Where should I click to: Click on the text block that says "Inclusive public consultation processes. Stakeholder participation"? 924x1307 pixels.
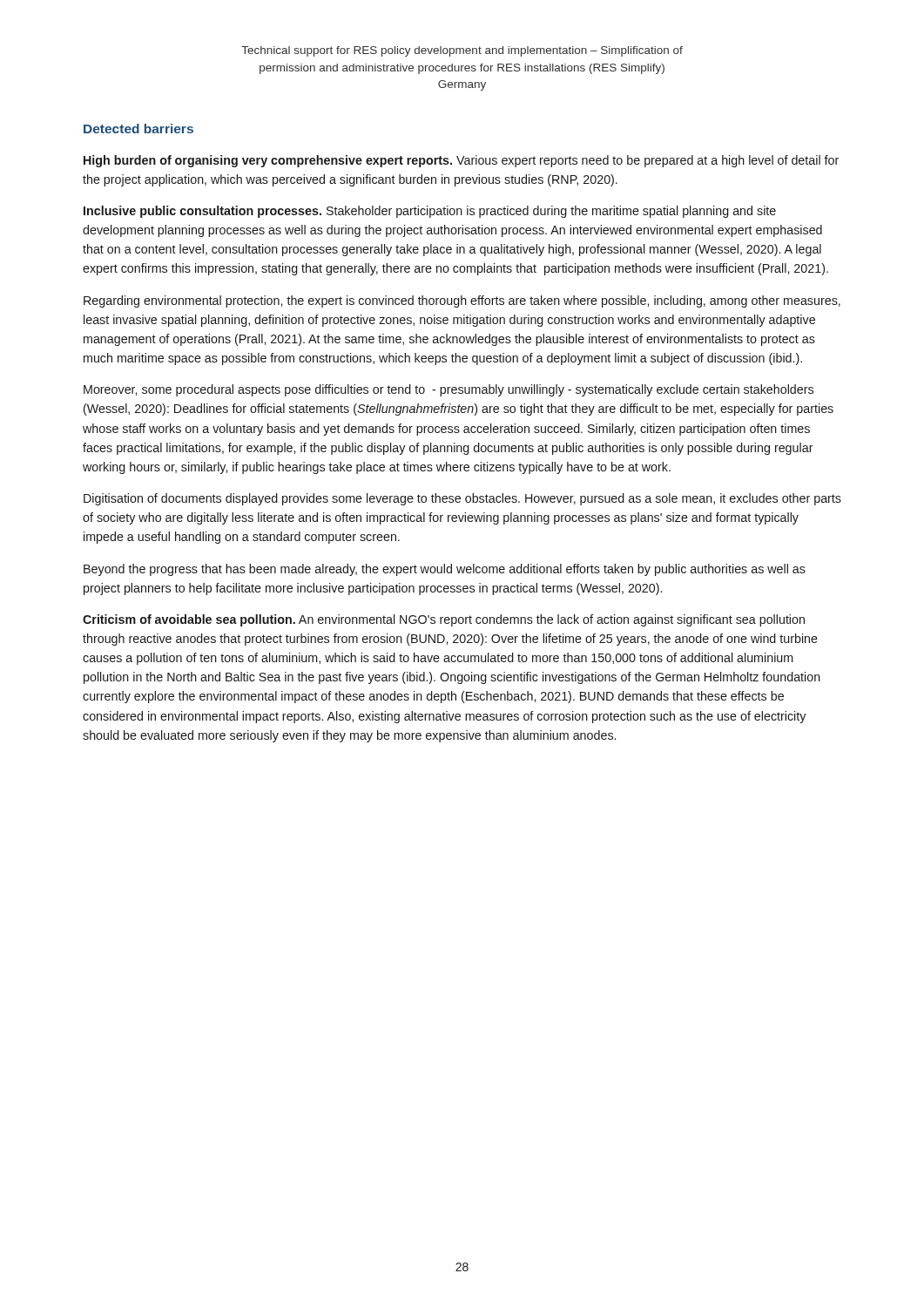(456, 240)
